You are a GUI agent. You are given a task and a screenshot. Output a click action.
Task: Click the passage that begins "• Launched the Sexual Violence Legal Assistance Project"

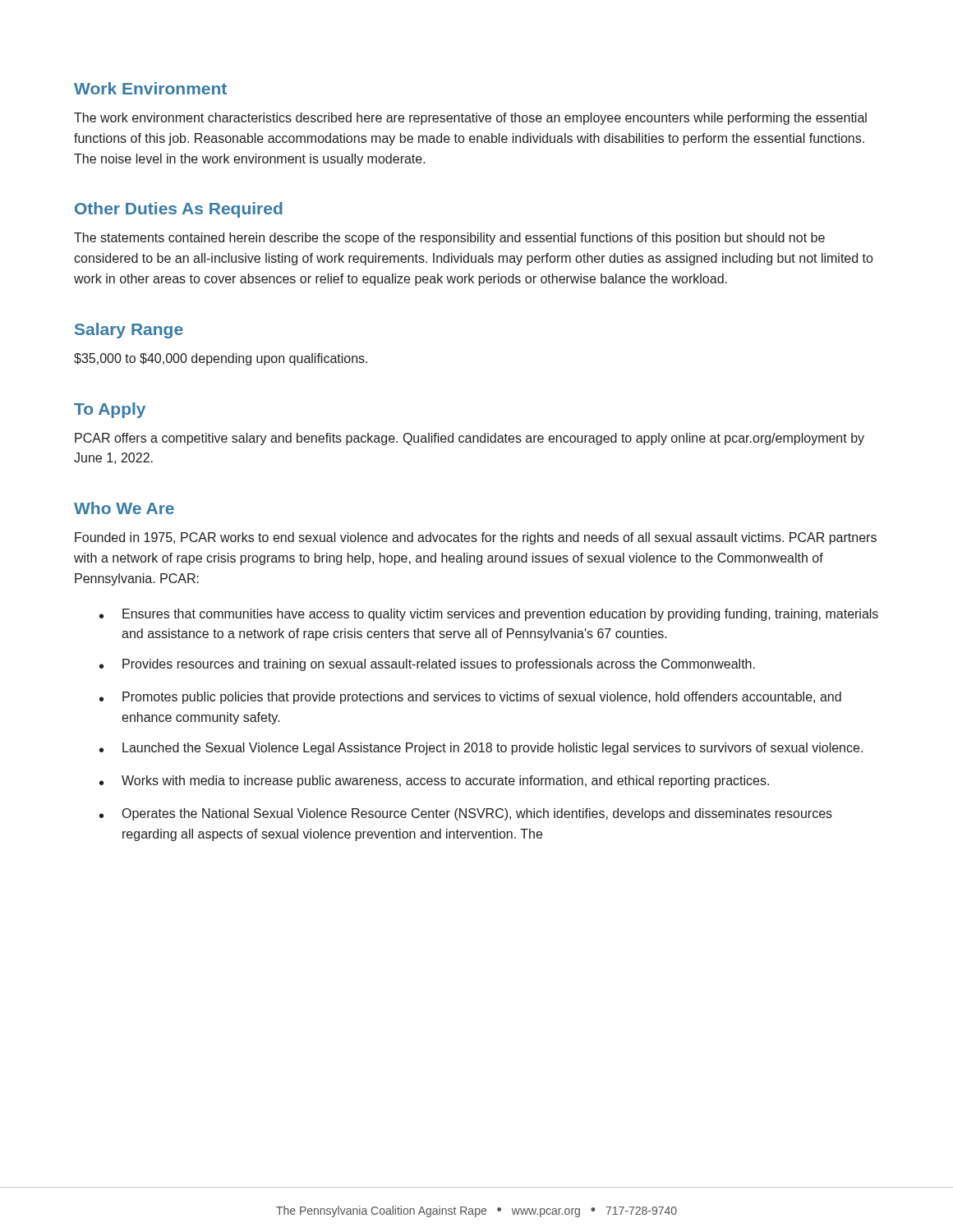tap(489, 750)
